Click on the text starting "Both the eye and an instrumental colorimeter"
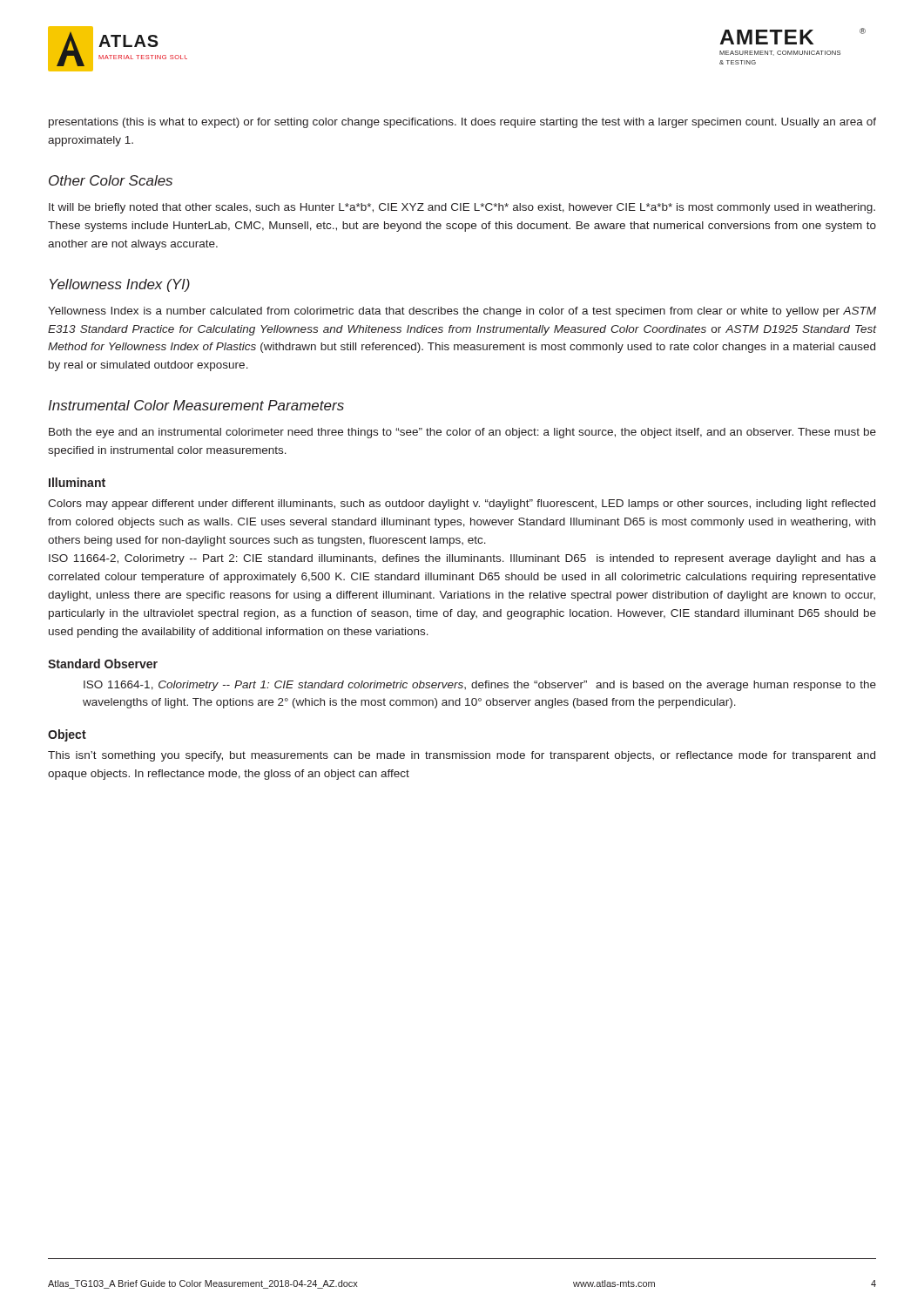This screenshot has width=924, height=1307. click(462, 442)
